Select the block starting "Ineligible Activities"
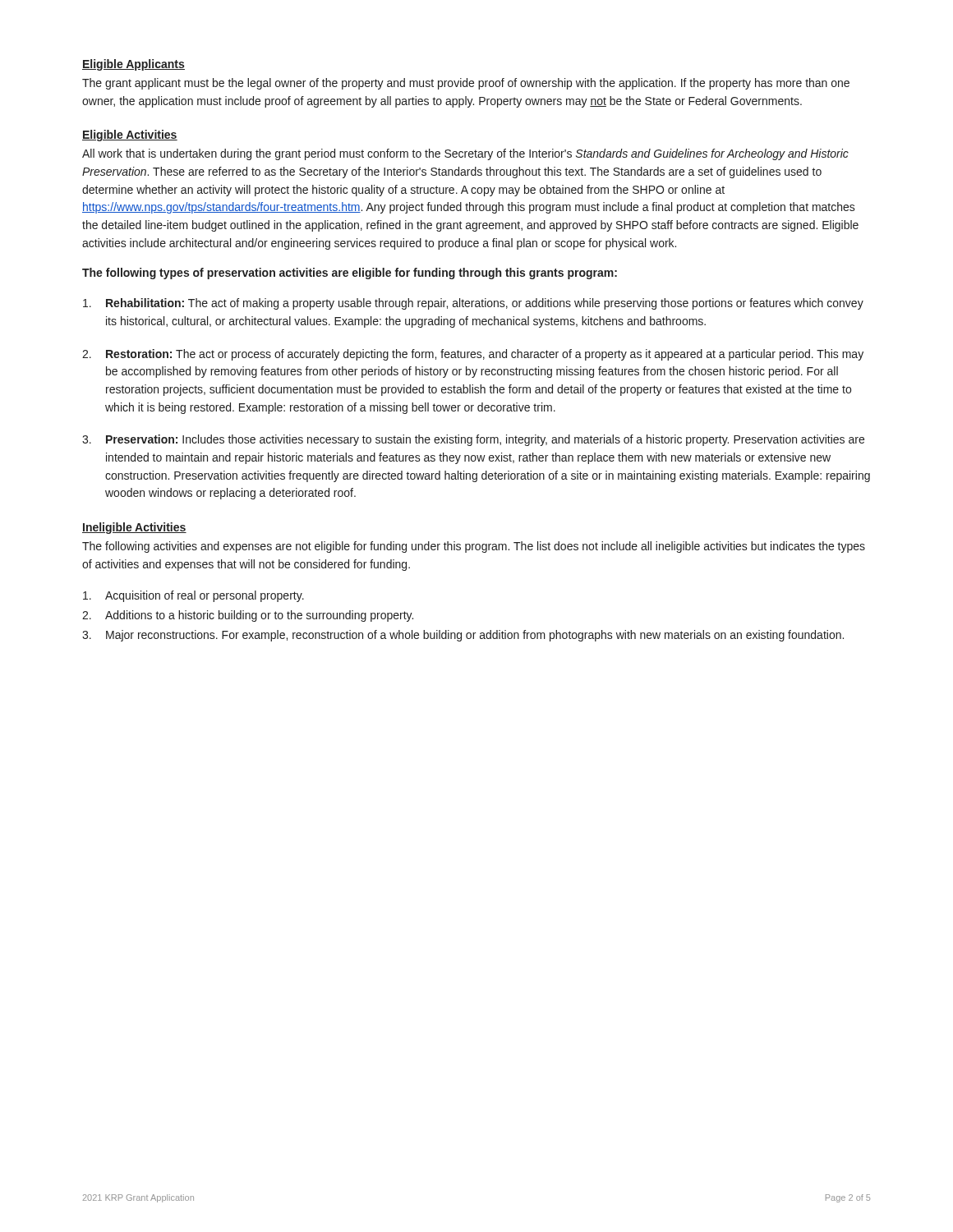Image resolution: width=953 pixels, height=1232 pixels. click(134, 527)
